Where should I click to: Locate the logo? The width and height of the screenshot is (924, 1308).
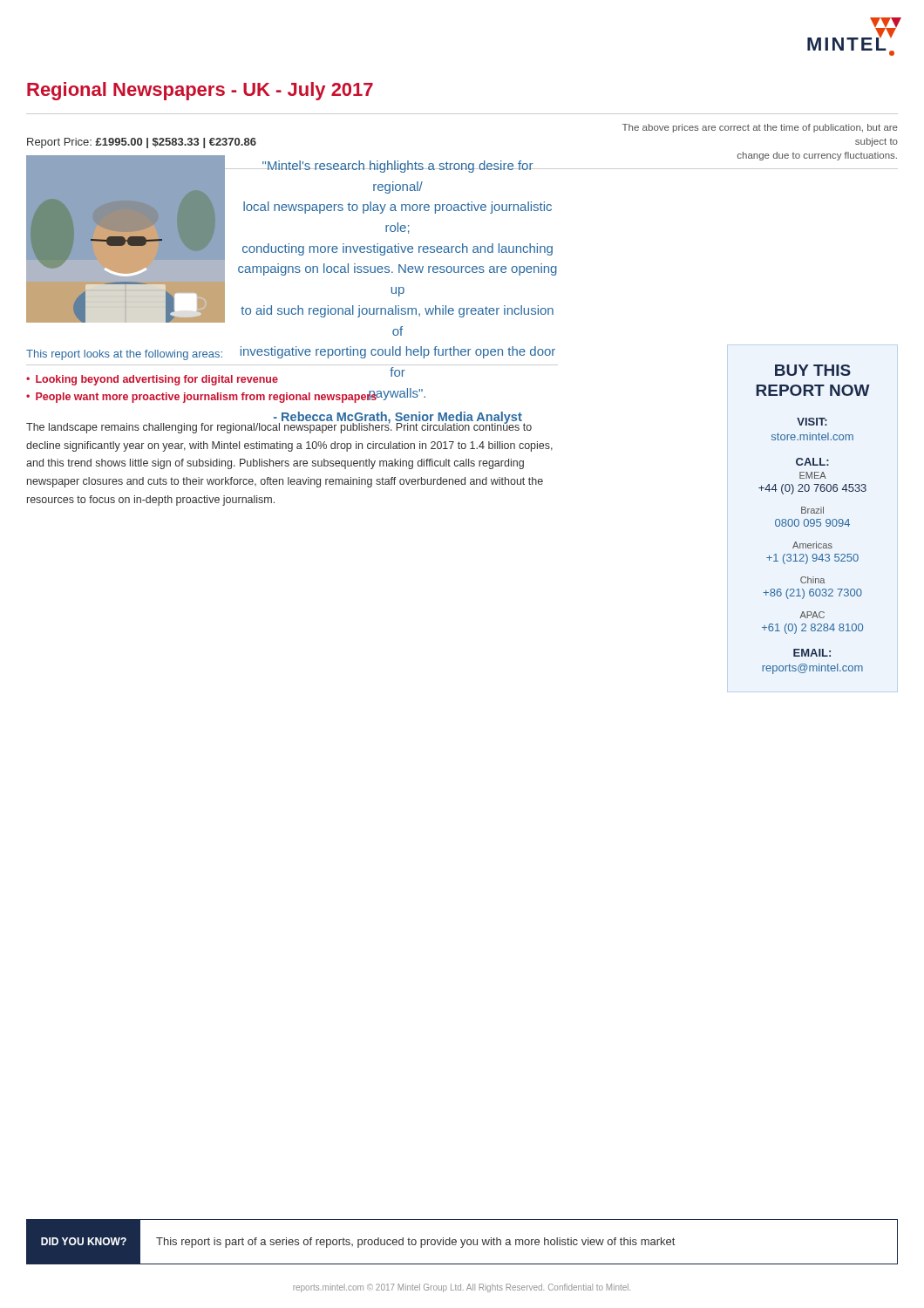[850, 37]
